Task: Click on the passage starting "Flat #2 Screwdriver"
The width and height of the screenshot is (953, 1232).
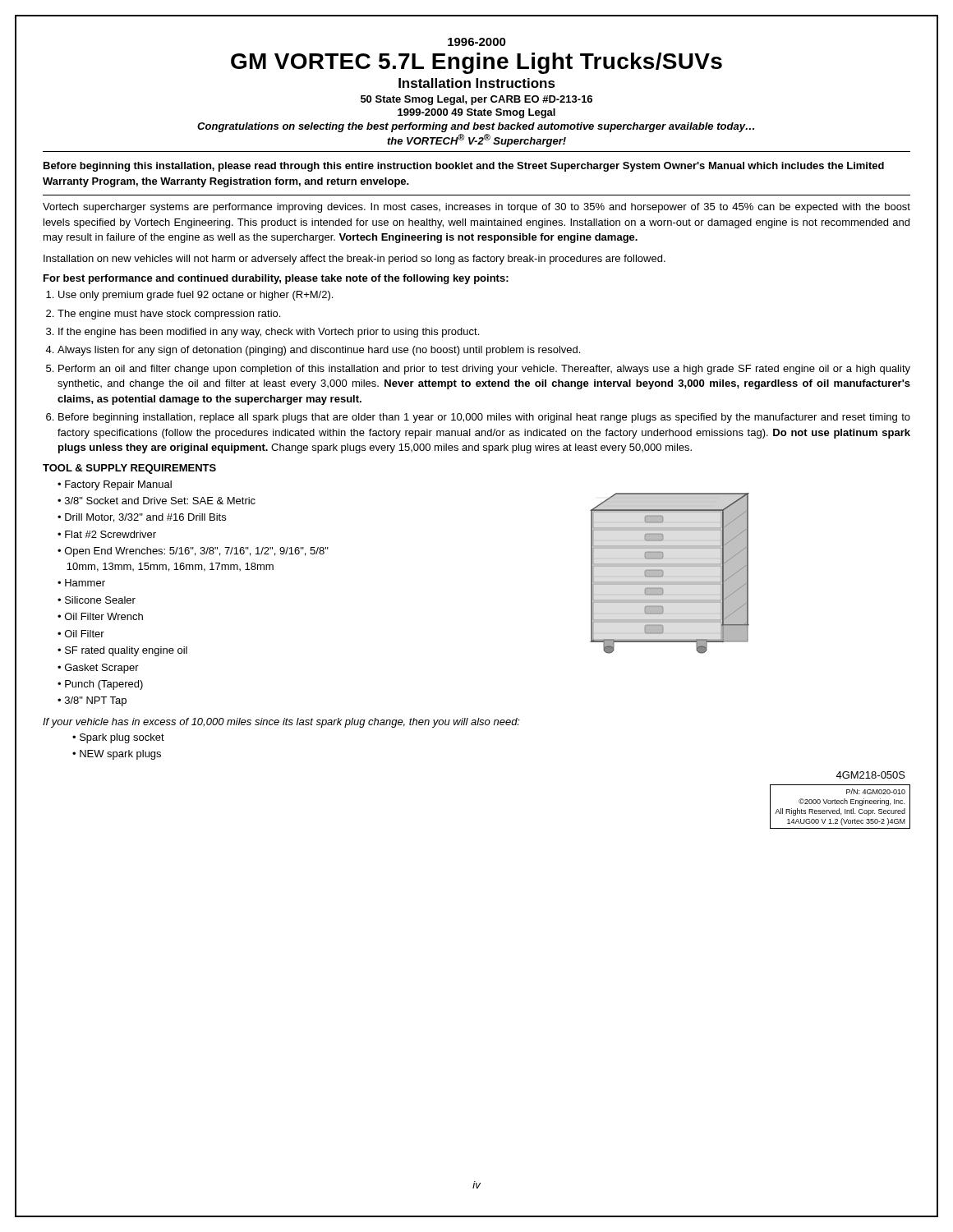Action: [110, 534]
